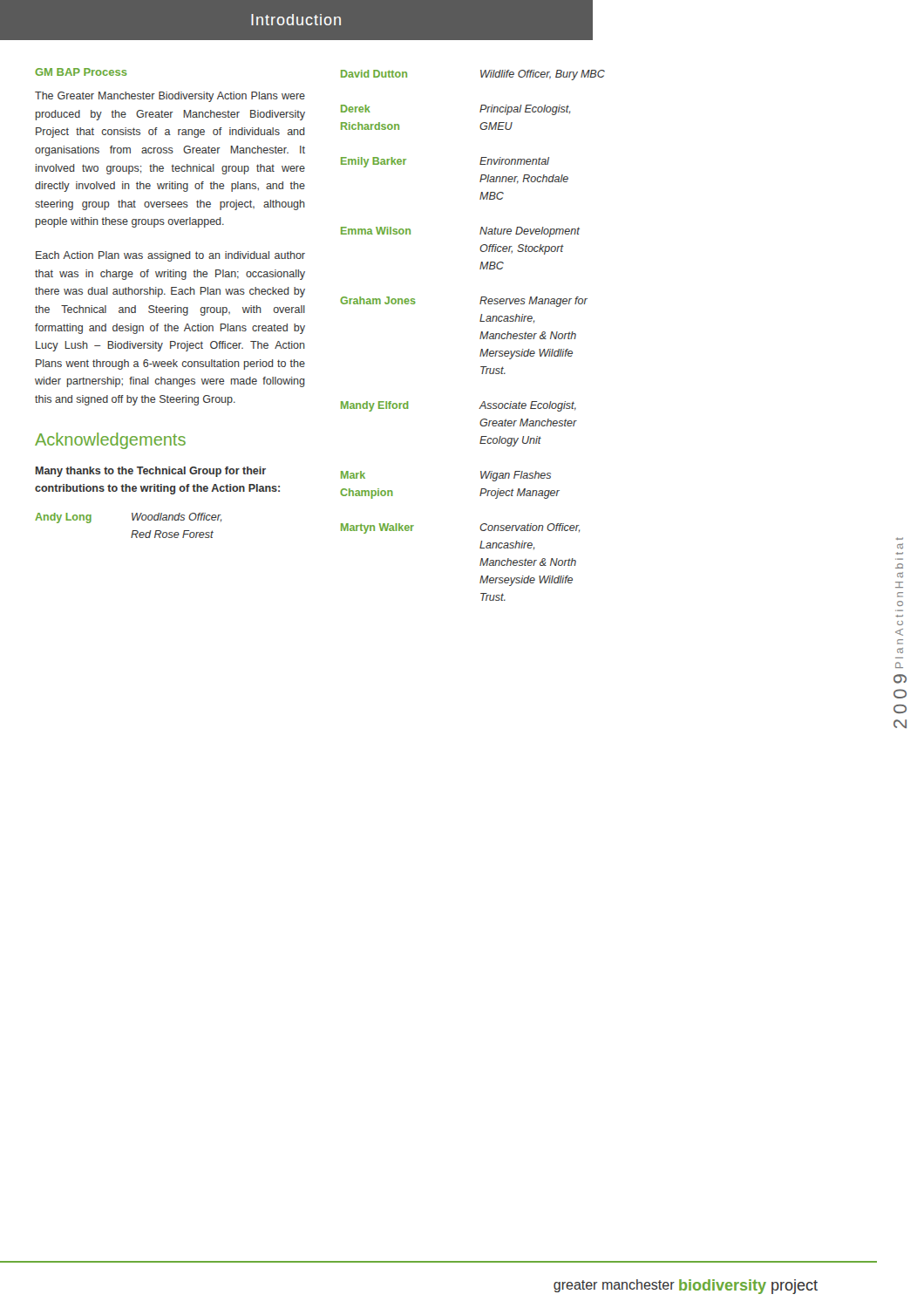Locate the block of text that opens with "Each Action Plan was assigned to"
Screen dimensions: 1308x924
[x=170, y=327]
